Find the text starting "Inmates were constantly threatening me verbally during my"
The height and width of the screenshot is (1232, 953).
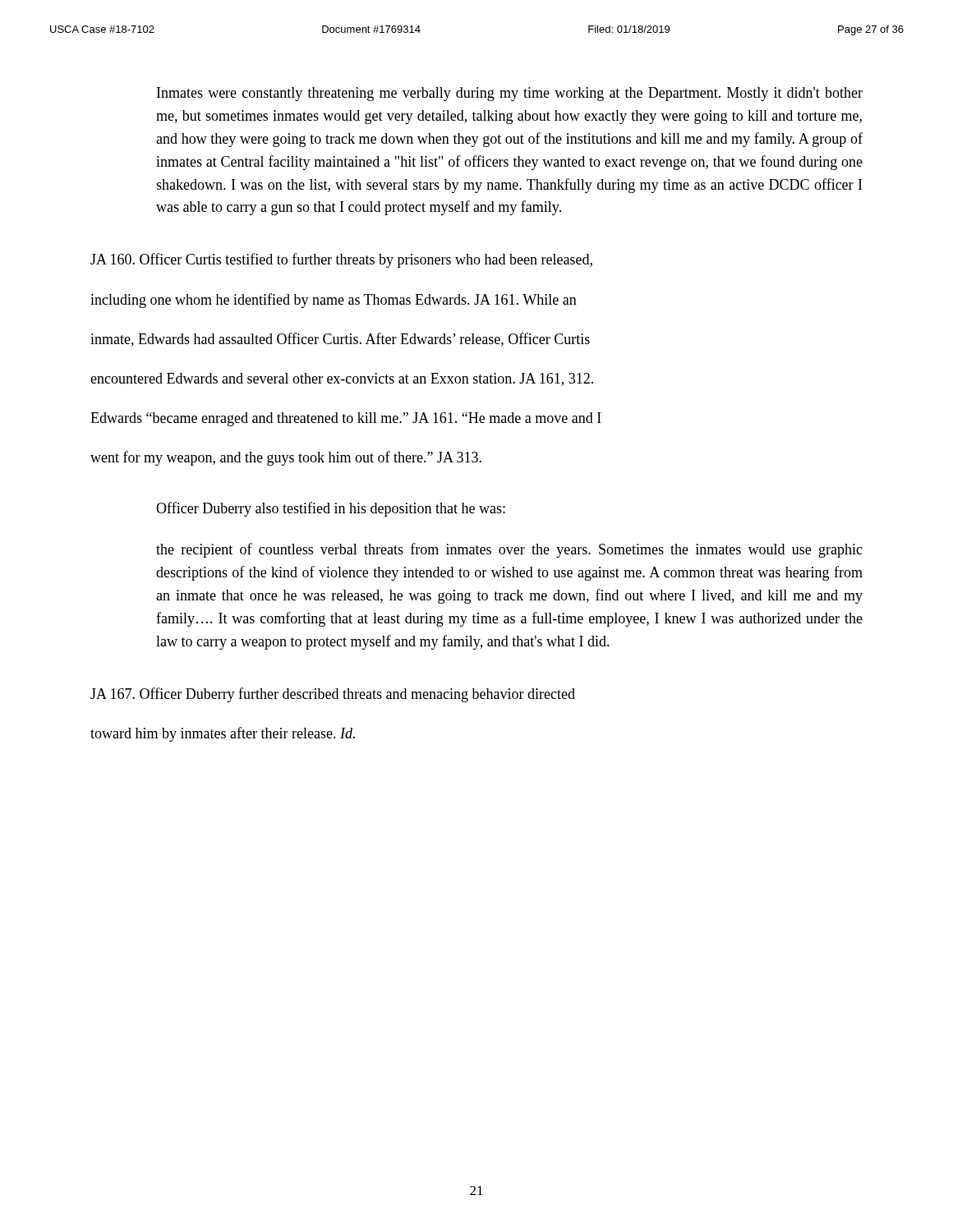coord(509,150)
